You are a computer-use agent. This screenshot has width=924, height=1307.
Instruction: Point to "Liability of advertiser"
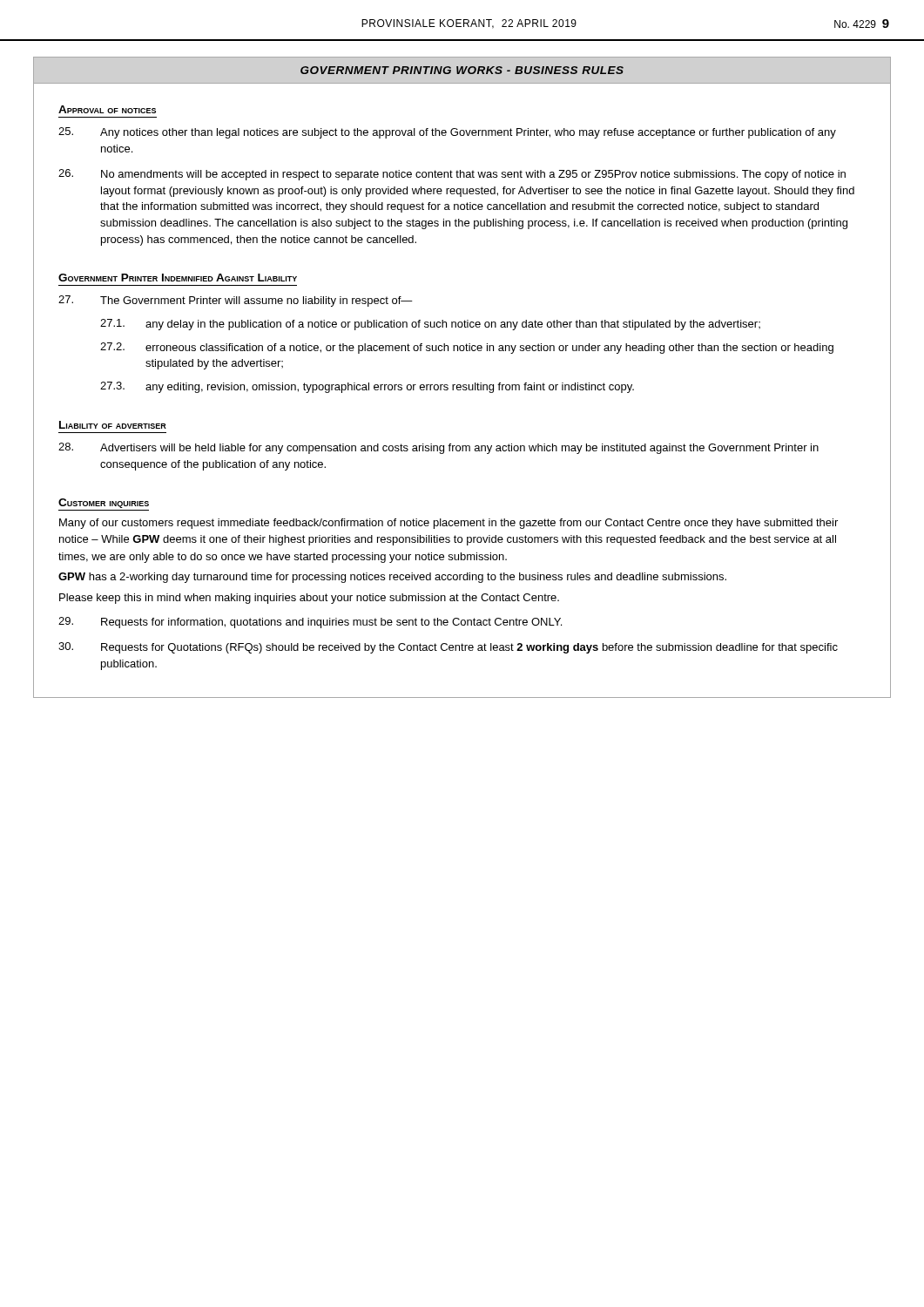[x=112, y=425]
